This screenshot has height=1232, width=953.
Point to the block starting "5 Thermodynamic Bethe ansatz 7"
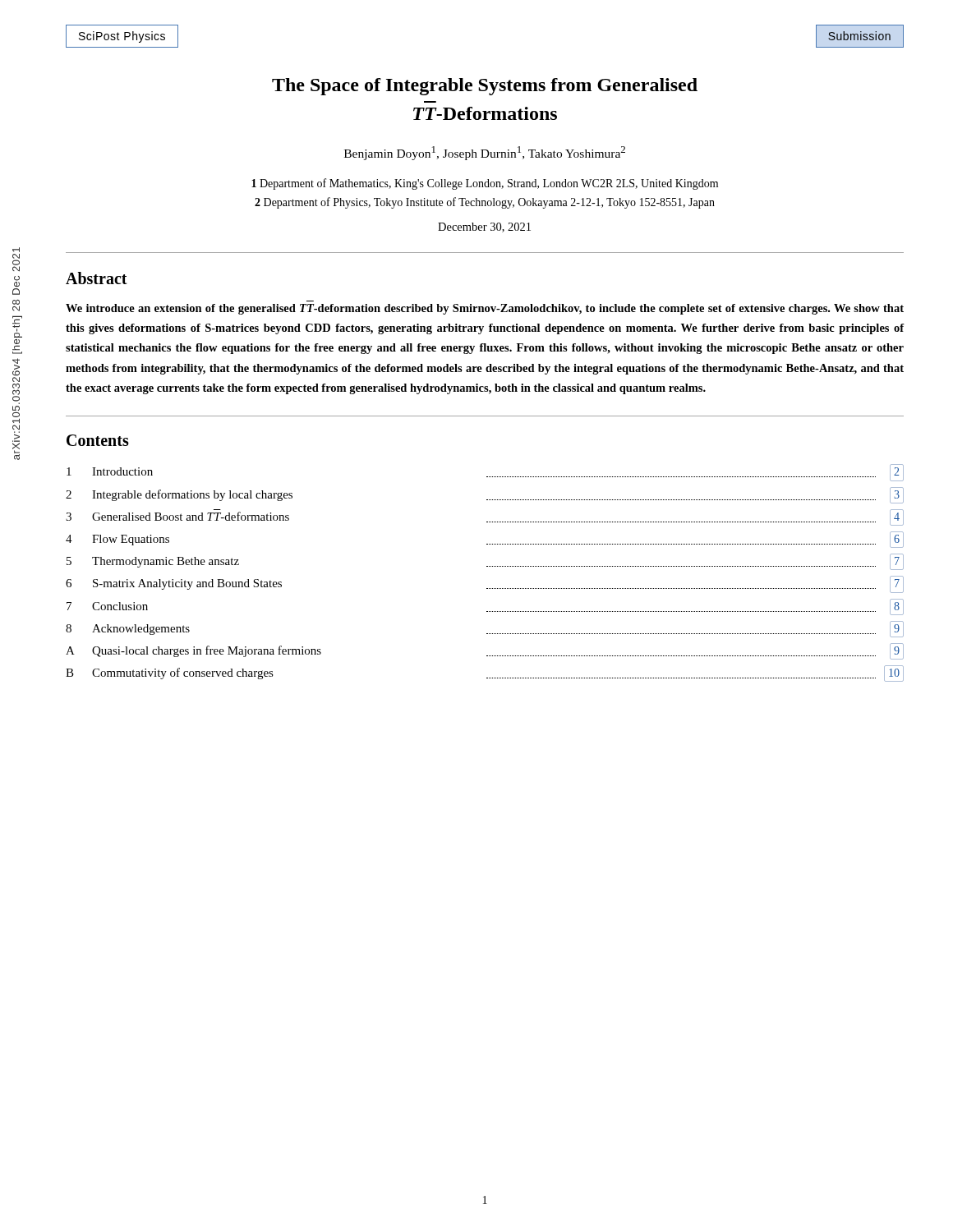click(x=485, y=561)
